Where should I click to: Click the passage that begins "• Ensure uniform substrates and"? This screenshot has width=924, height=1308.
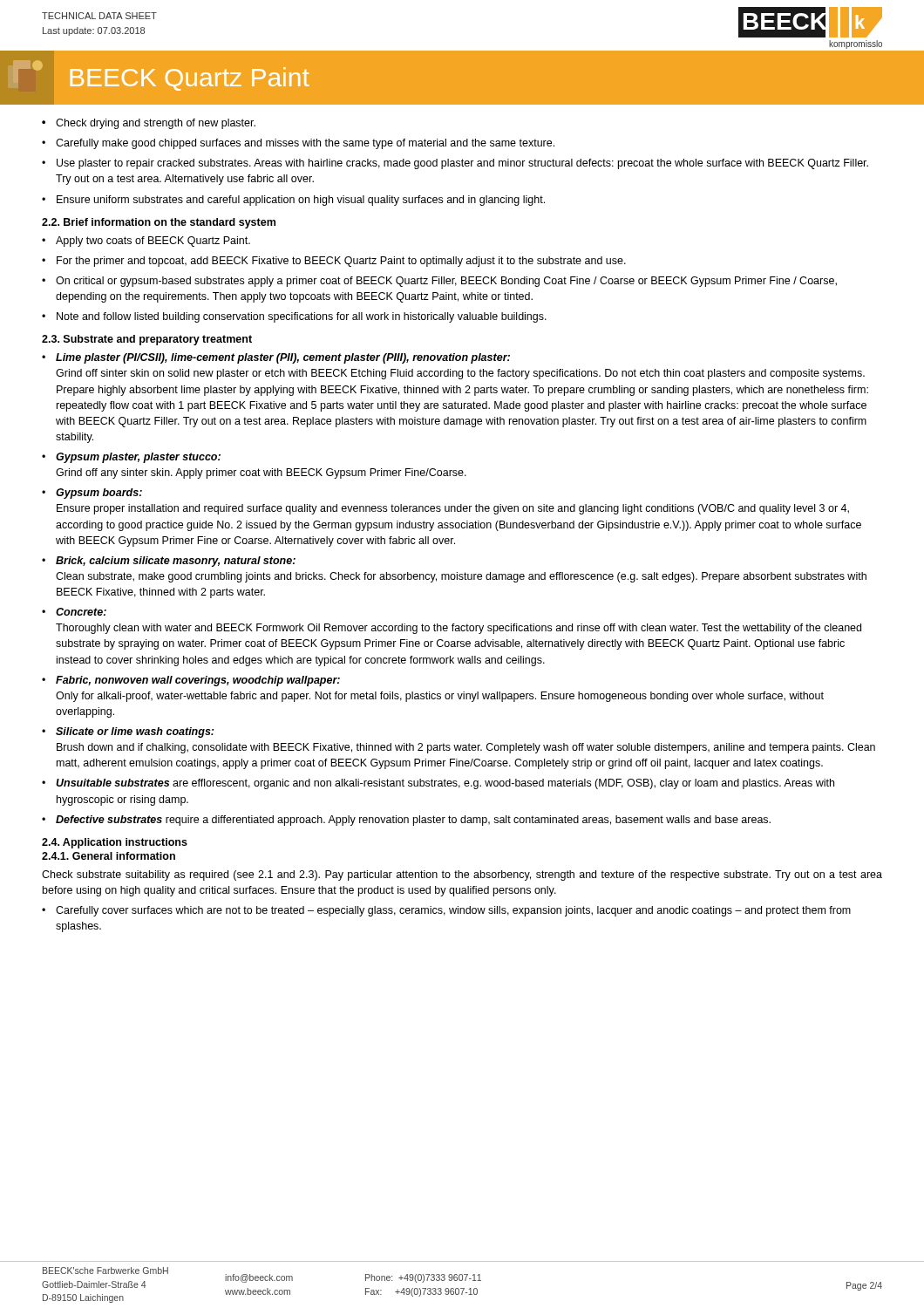294,199
